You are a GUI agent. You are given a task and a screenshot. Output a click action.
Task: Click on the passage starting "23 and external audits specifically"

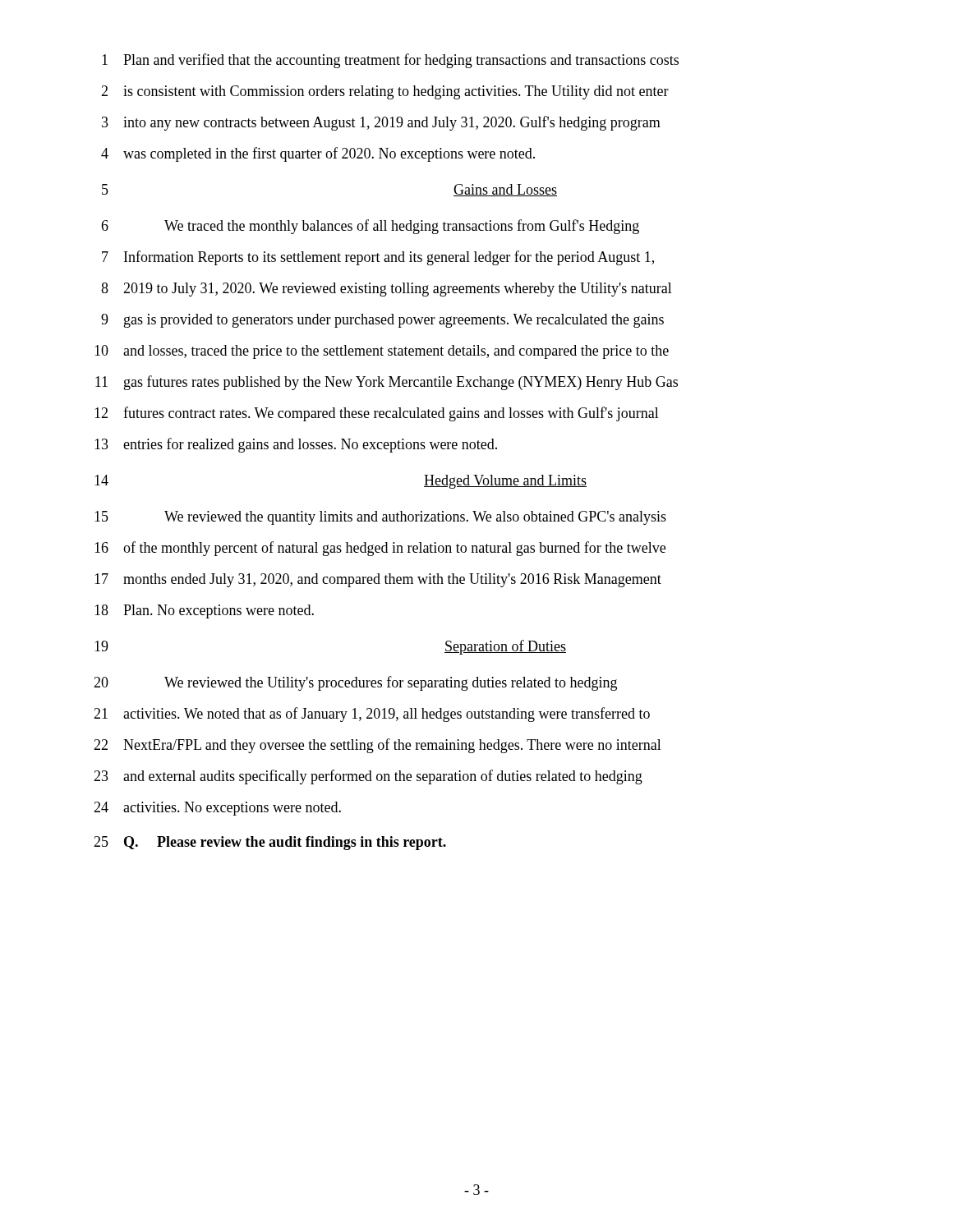pos(476,777)
